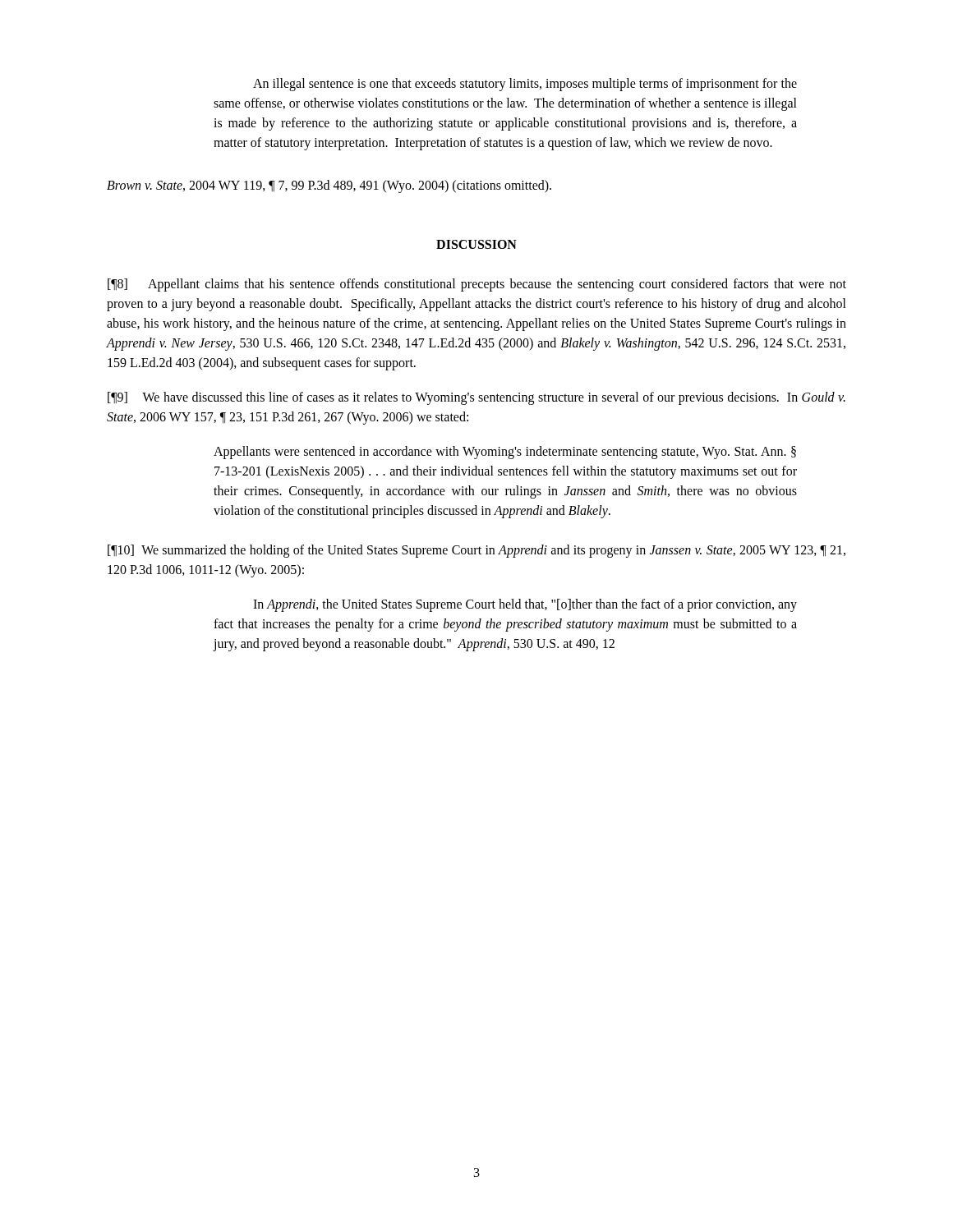Point to the block beginning "[¶10] We summarized the holding"

pyautogui.click(x=476, y=560)
